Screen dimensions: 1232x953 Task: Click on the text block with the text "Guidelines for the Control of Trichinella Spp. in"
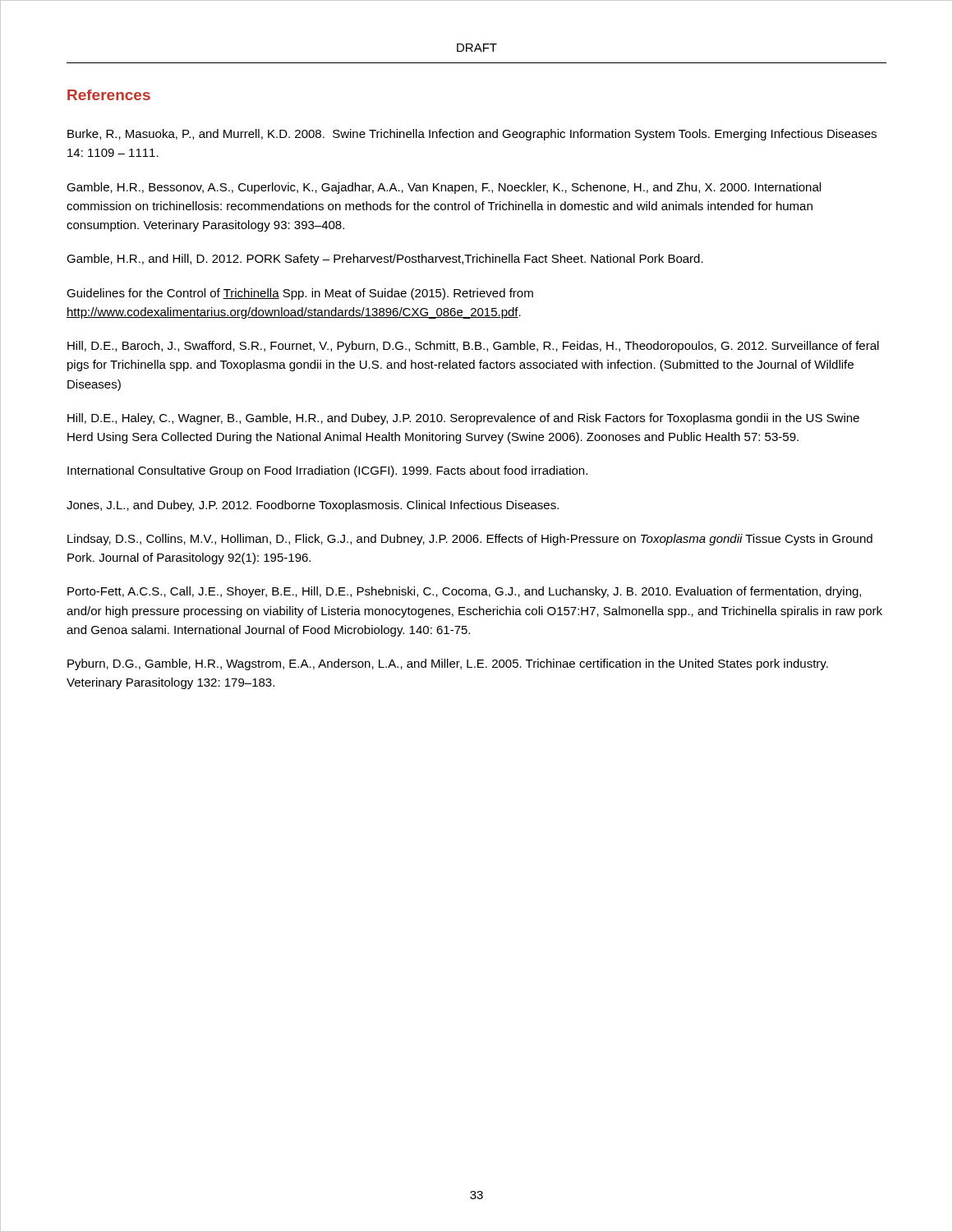(300, 302)
